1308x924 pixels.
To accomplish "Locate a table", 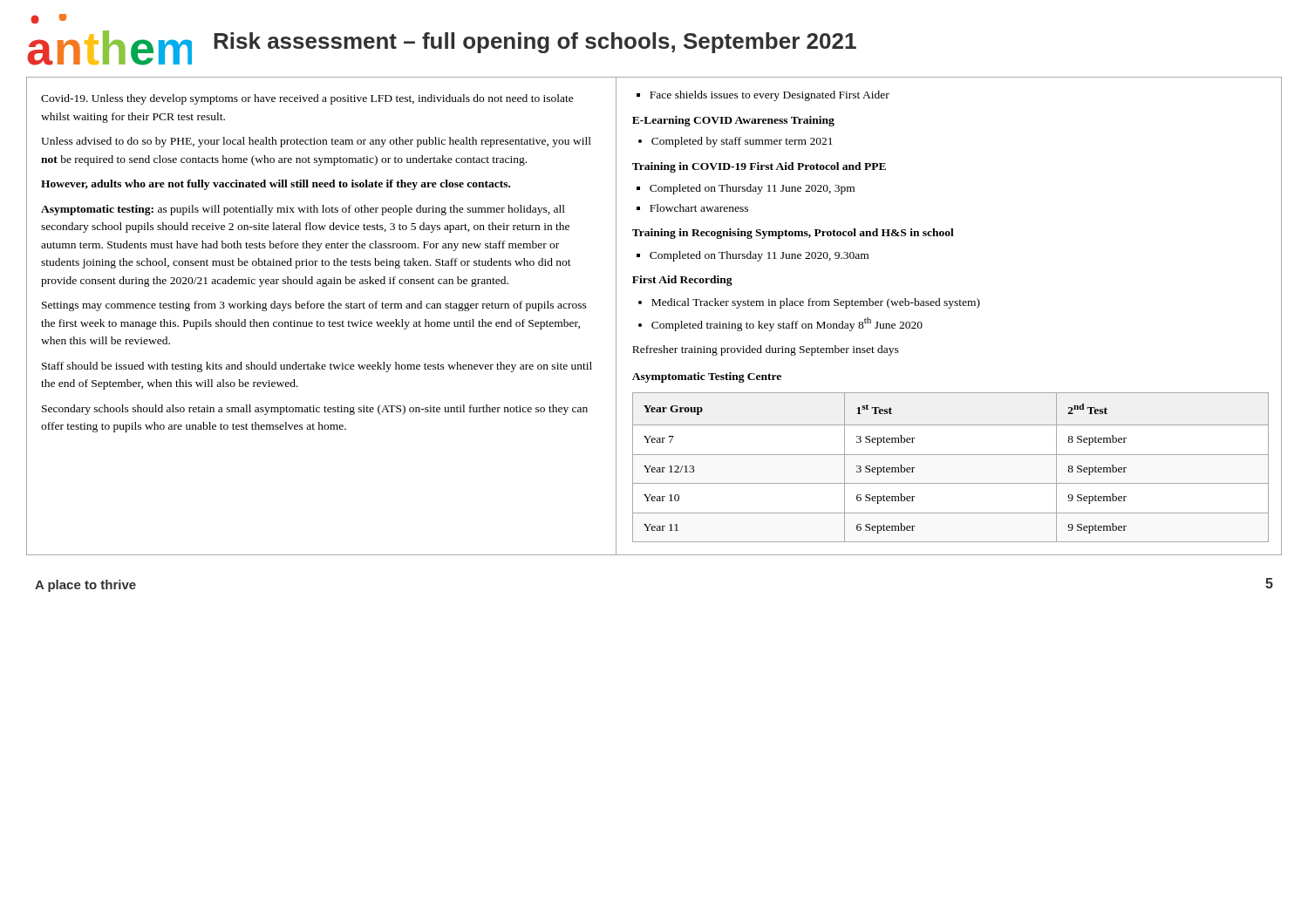I will (950, 467).
